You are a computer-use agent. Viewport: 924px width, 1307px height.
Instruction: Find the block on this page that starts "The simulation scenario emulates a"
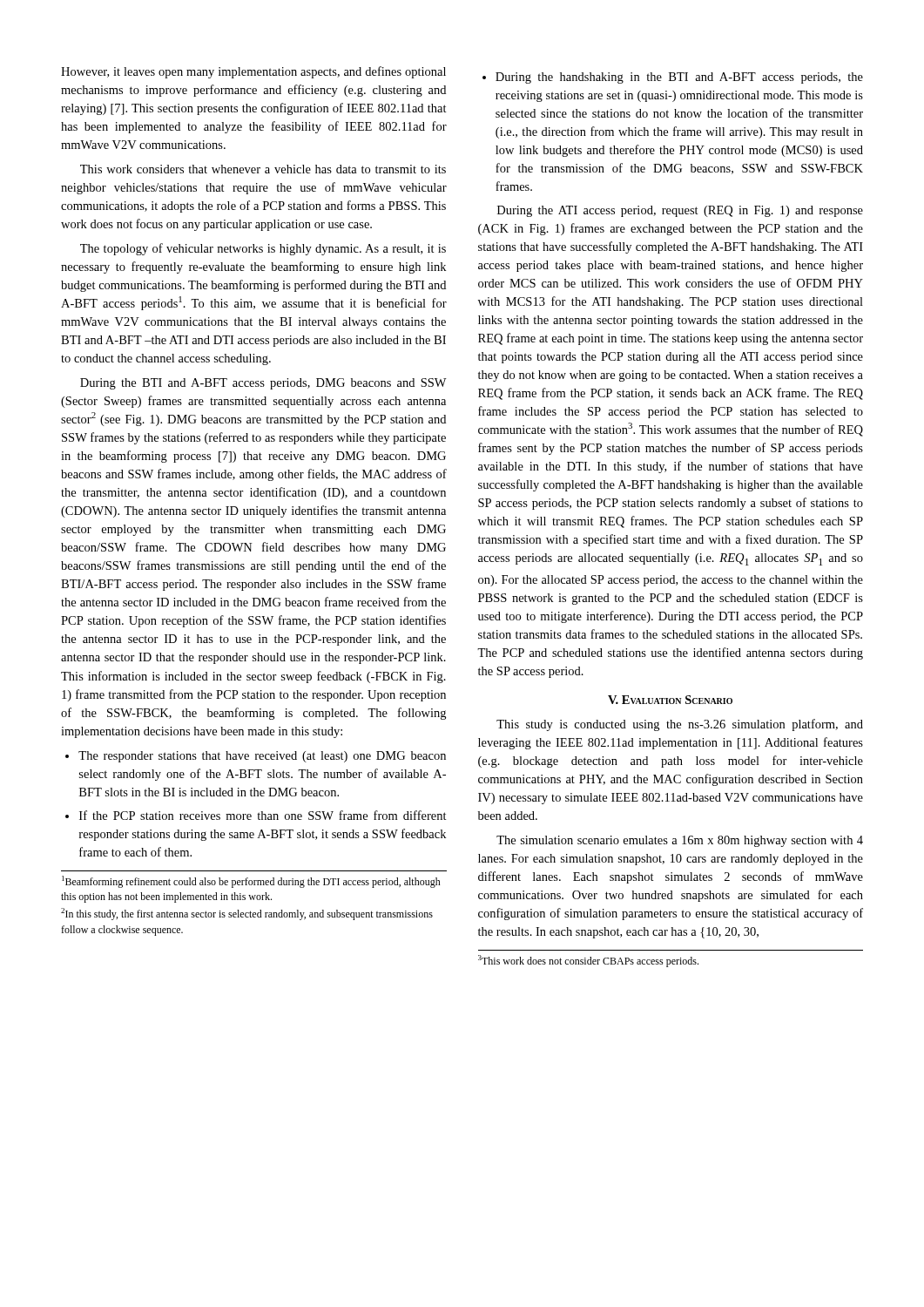[x=670, y=886]
